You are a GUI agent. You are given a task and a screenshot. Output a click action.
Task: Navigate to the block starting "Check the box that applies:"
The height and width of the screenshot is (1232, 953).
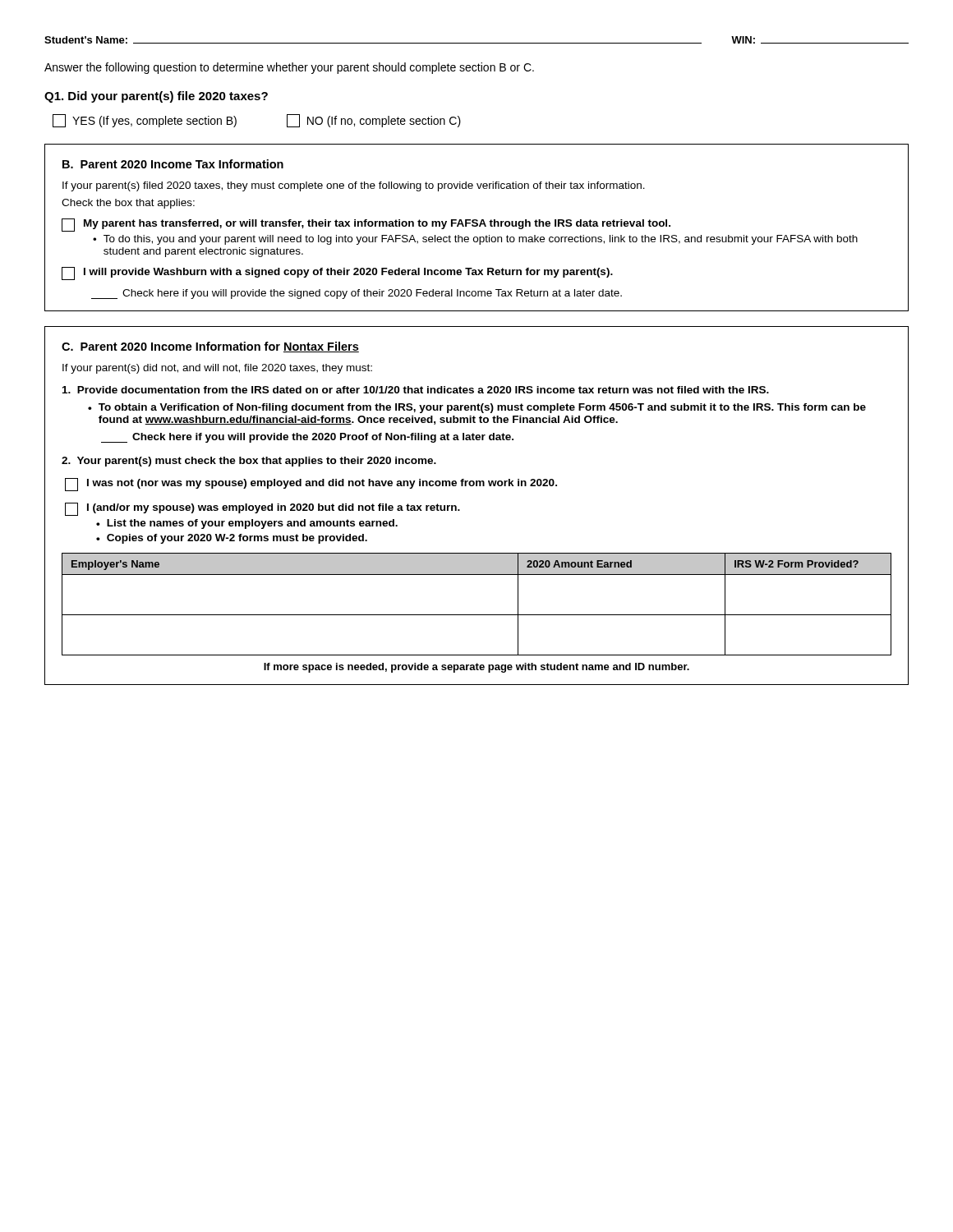click(129, 202)
